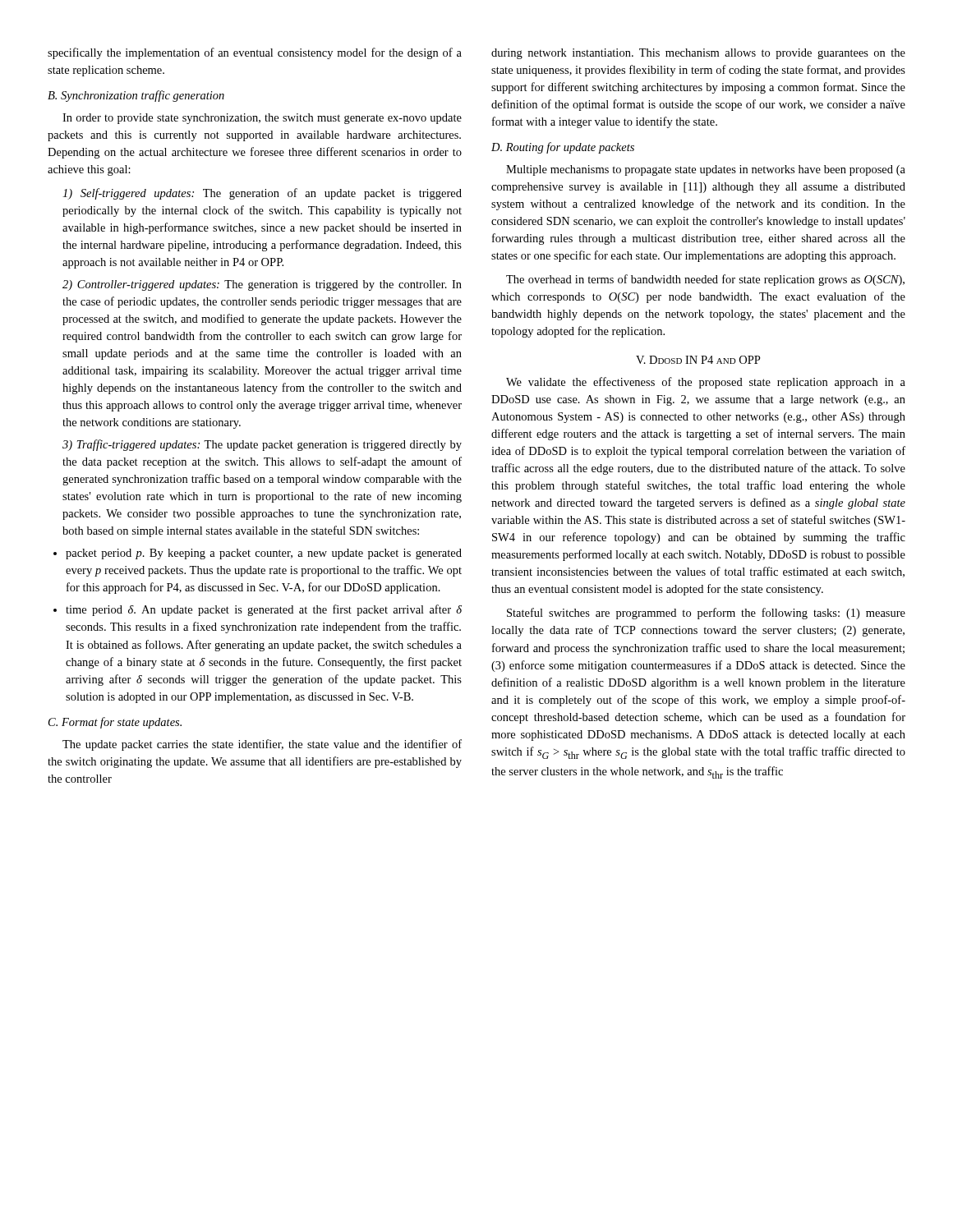Click on the passage starting "packet period p. By keeping a packet counter,"
This screenshot has height=1232, width=953.
pos(264,570)
